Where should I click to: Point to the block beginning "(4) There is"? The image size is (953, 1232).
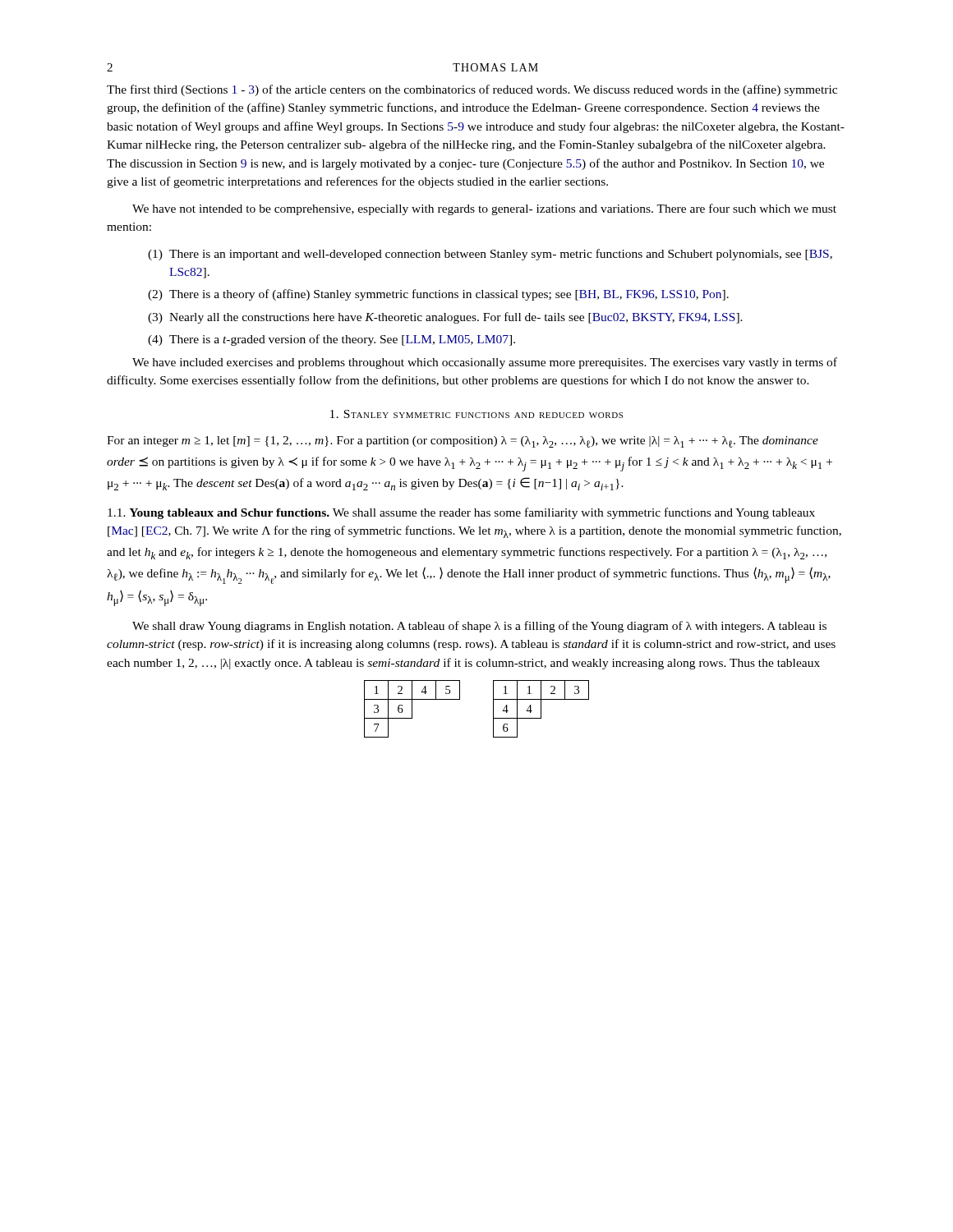click(x=493, y=340)
